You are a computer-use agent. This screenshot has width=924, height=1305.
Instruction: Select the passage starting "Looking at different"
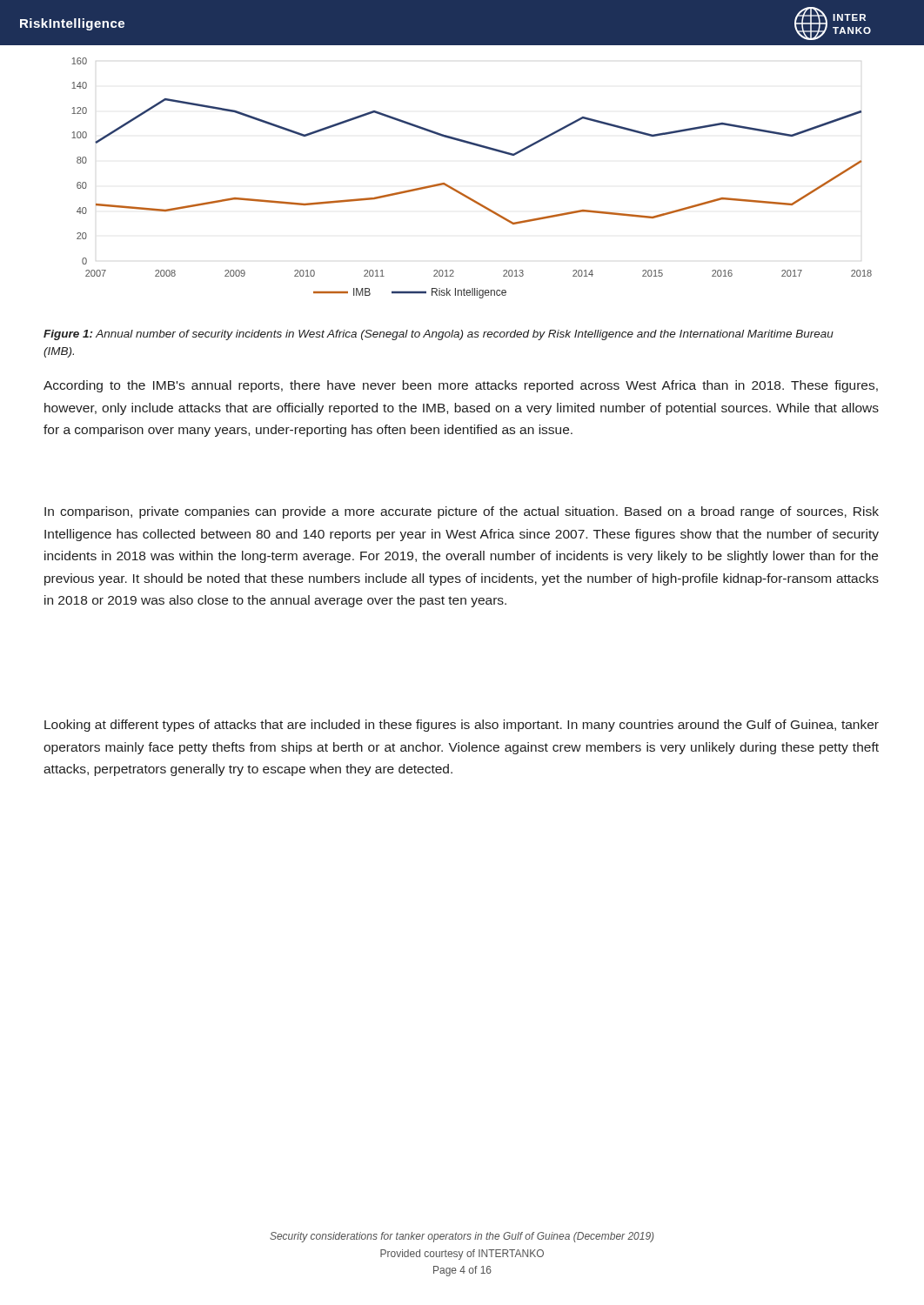click(461, 747)
